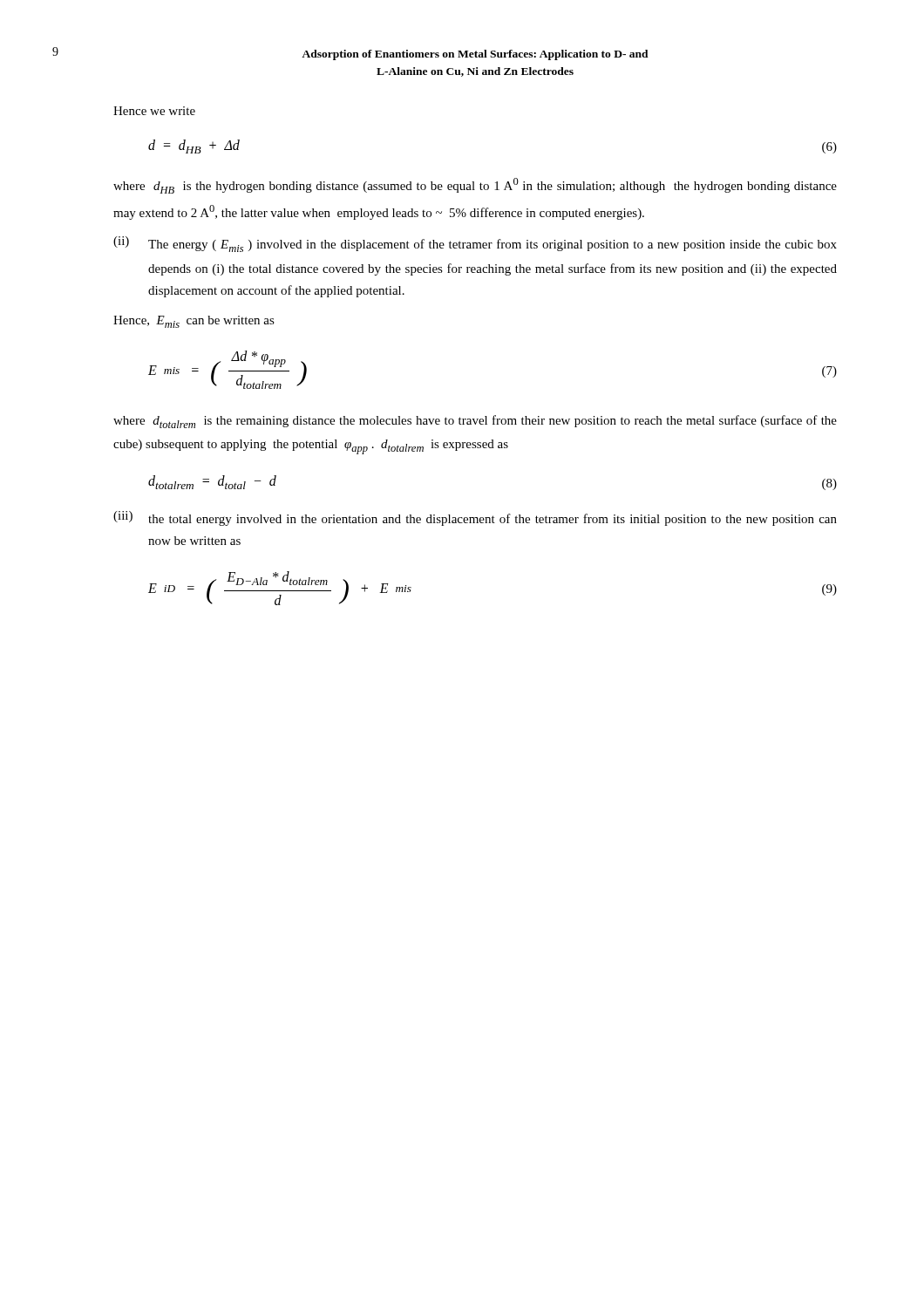Viewport: 924px width, 1308px height.
Task: Find the text starting "where dtotalrem is the remaining distance"
Action: (475, 434)
